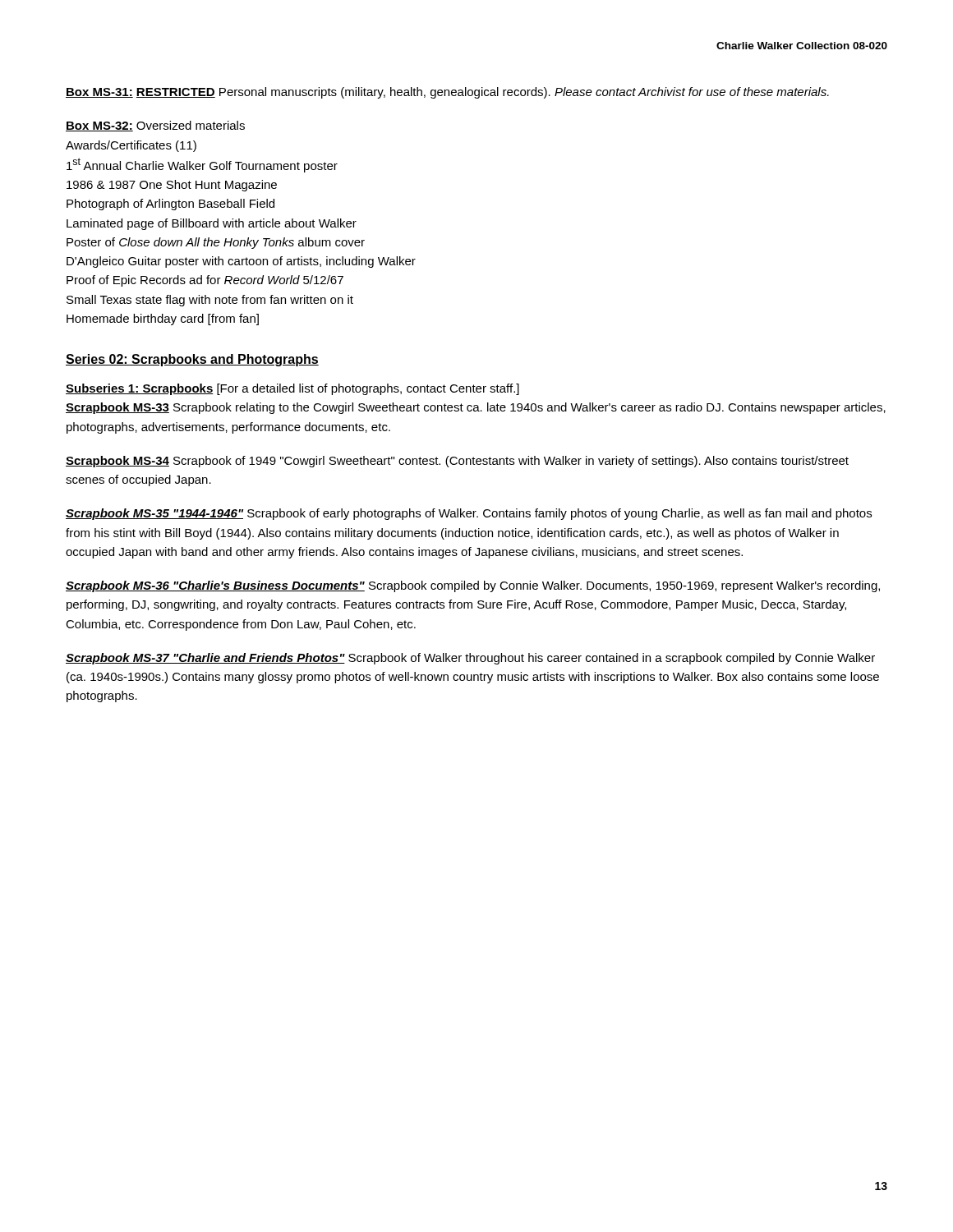This screenshot has height=1232, width=953.
Task: Where is the passage that starts "Scrapbook MS-36 "Charlie's Business Documents" Scrapbook"?
Action: [x=473, y=604]
